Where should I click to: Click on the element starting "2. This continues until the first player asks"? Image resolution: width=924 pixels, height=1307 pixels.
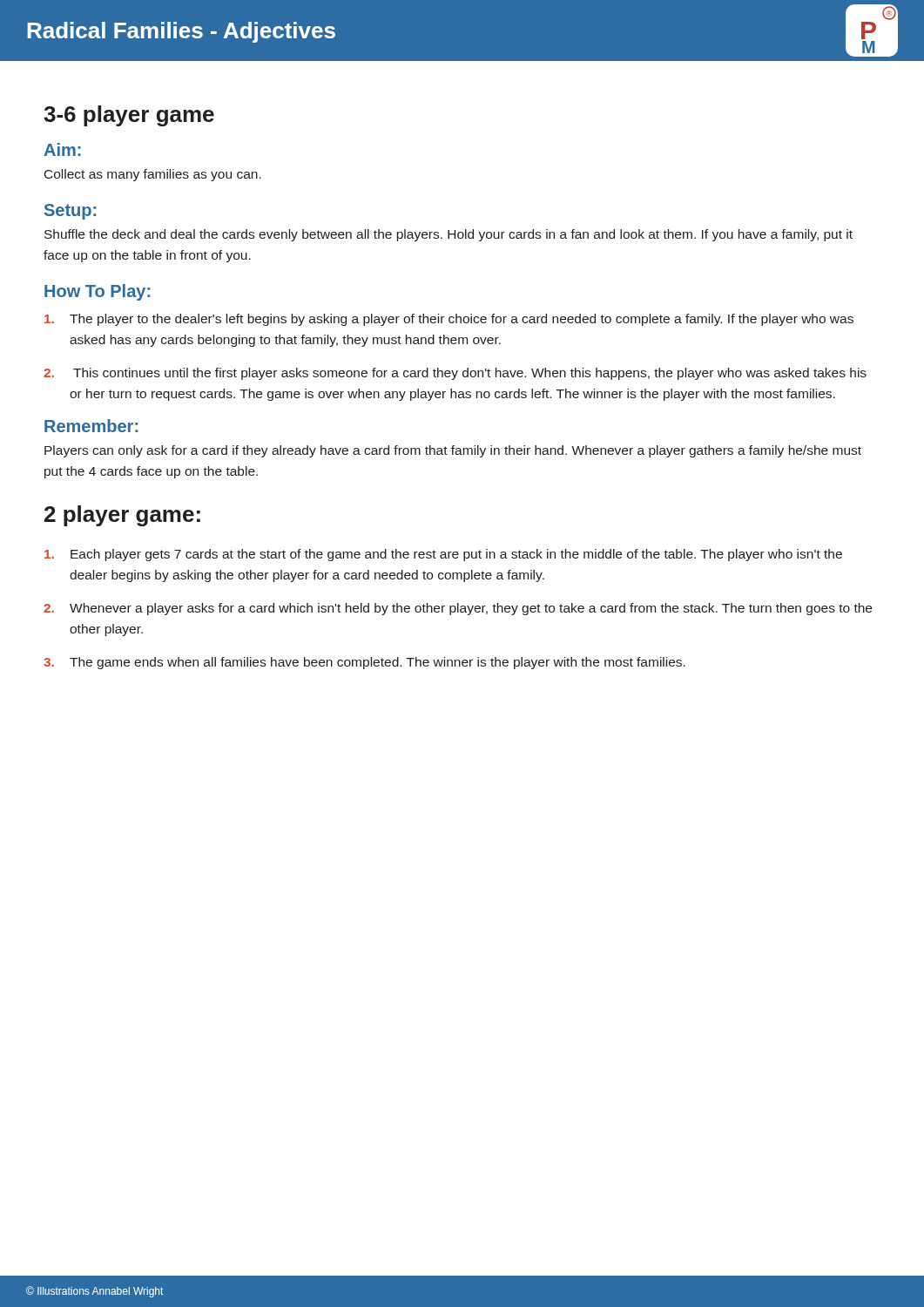462,383
